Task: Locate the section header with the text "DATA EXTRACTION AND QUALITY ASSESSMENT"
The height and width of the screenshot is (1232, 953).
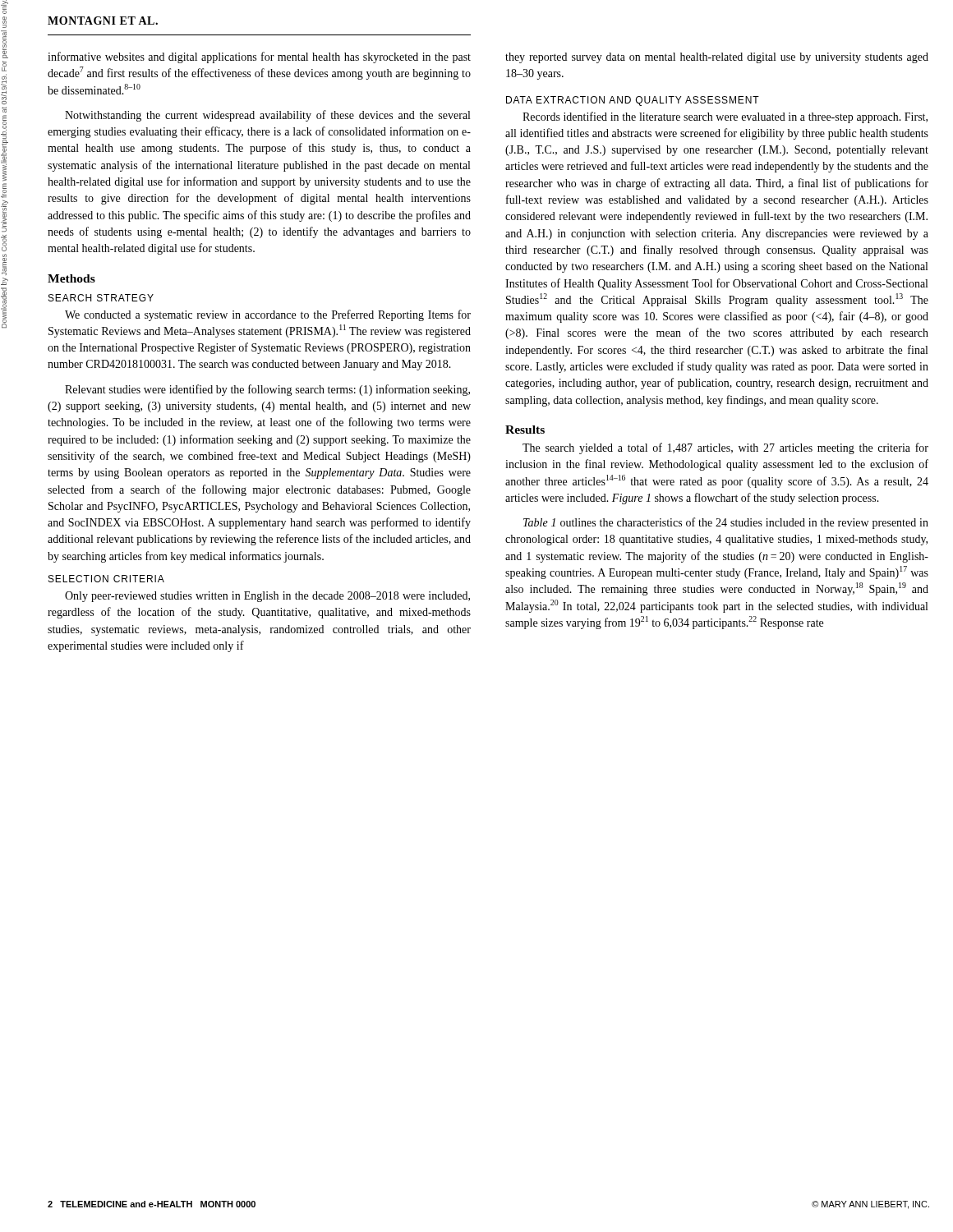Action: 632,100
